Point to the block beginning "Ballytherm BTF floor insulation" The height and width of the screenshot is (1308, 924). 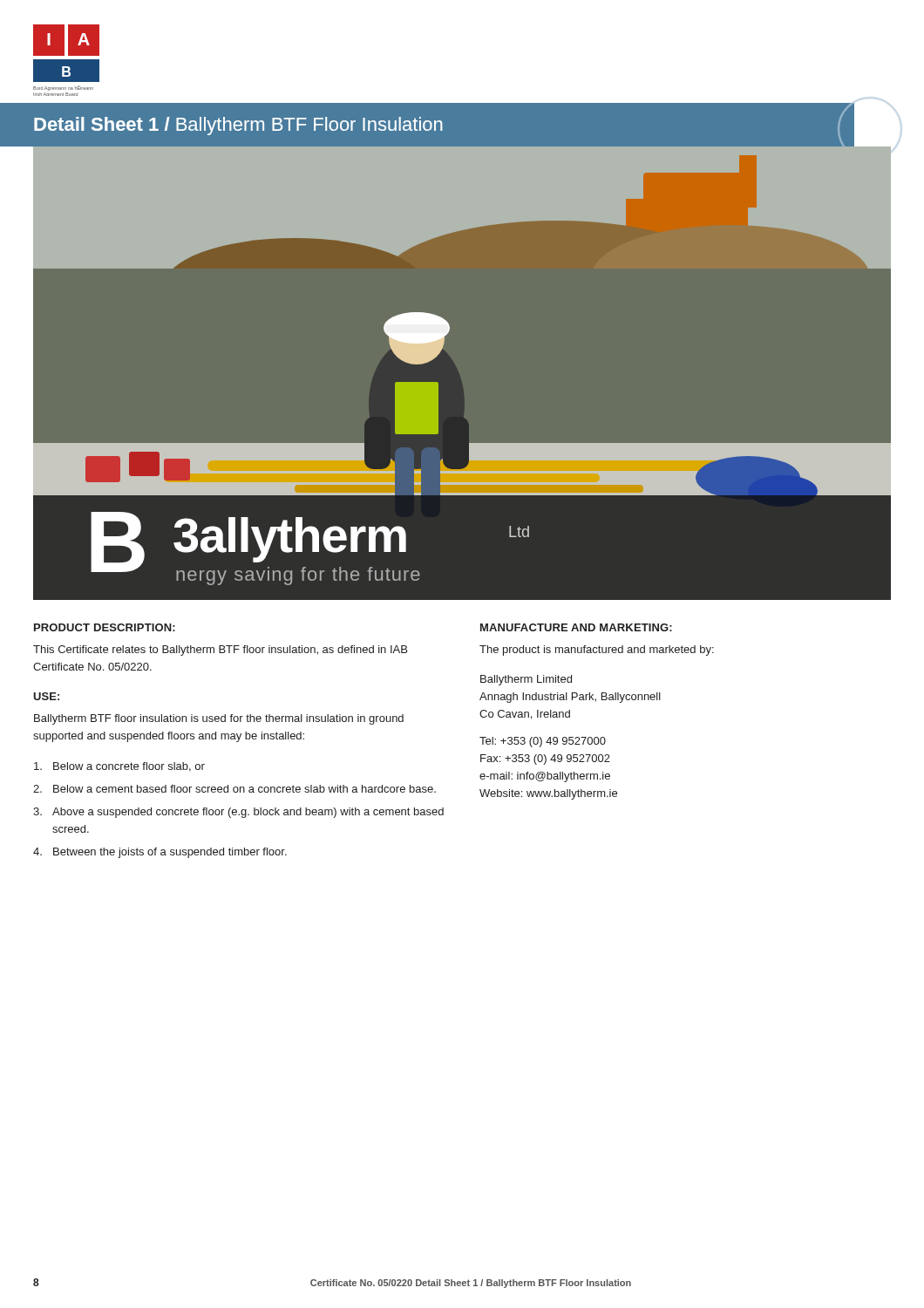[219, 727]
